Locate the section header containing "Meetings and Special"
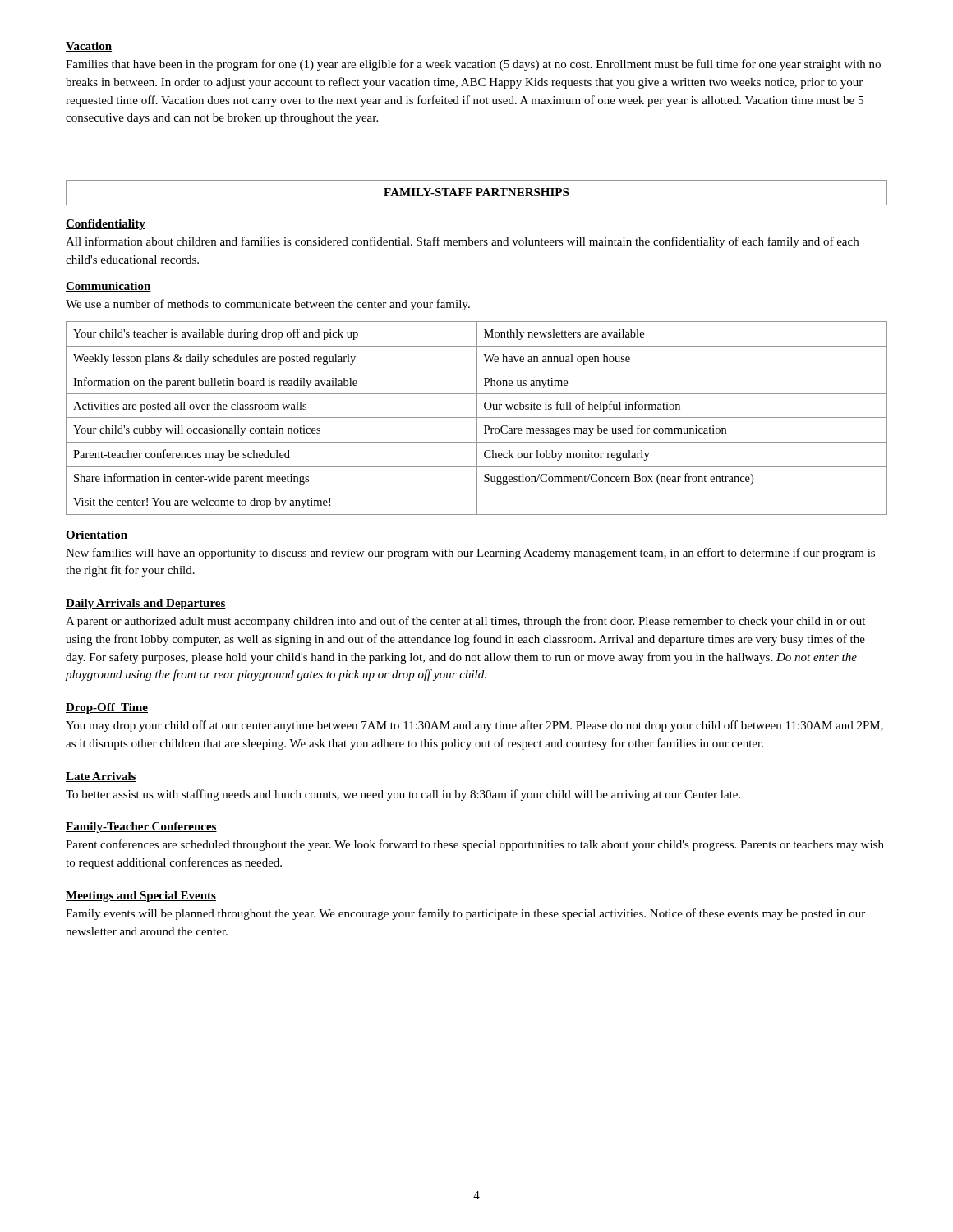Image resolution: width=953 pixels, height=1232 pixels. click(141, 895)
